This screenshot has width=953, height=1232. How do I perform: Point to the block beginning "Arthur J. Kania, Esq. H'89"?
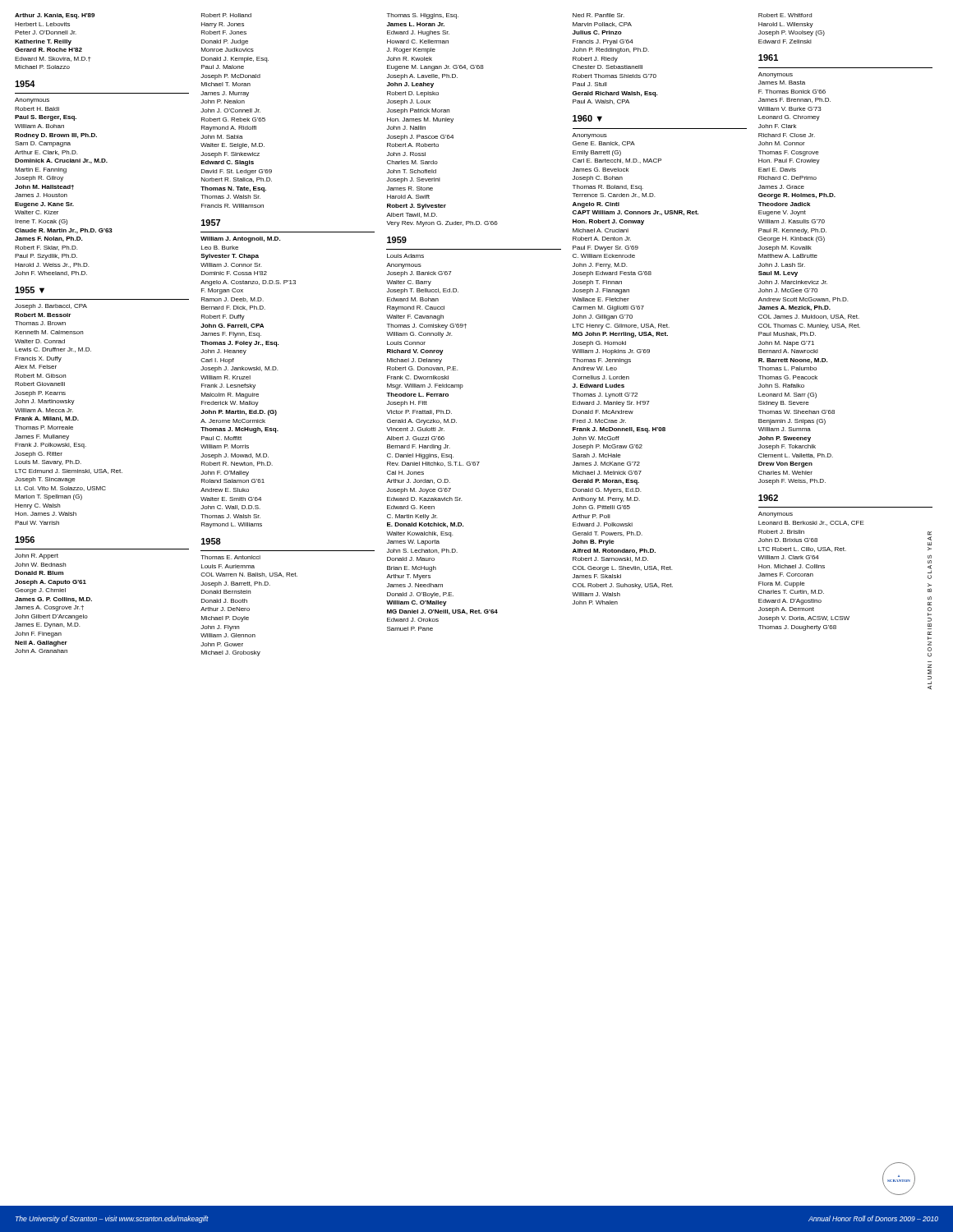tap(55, 16)
